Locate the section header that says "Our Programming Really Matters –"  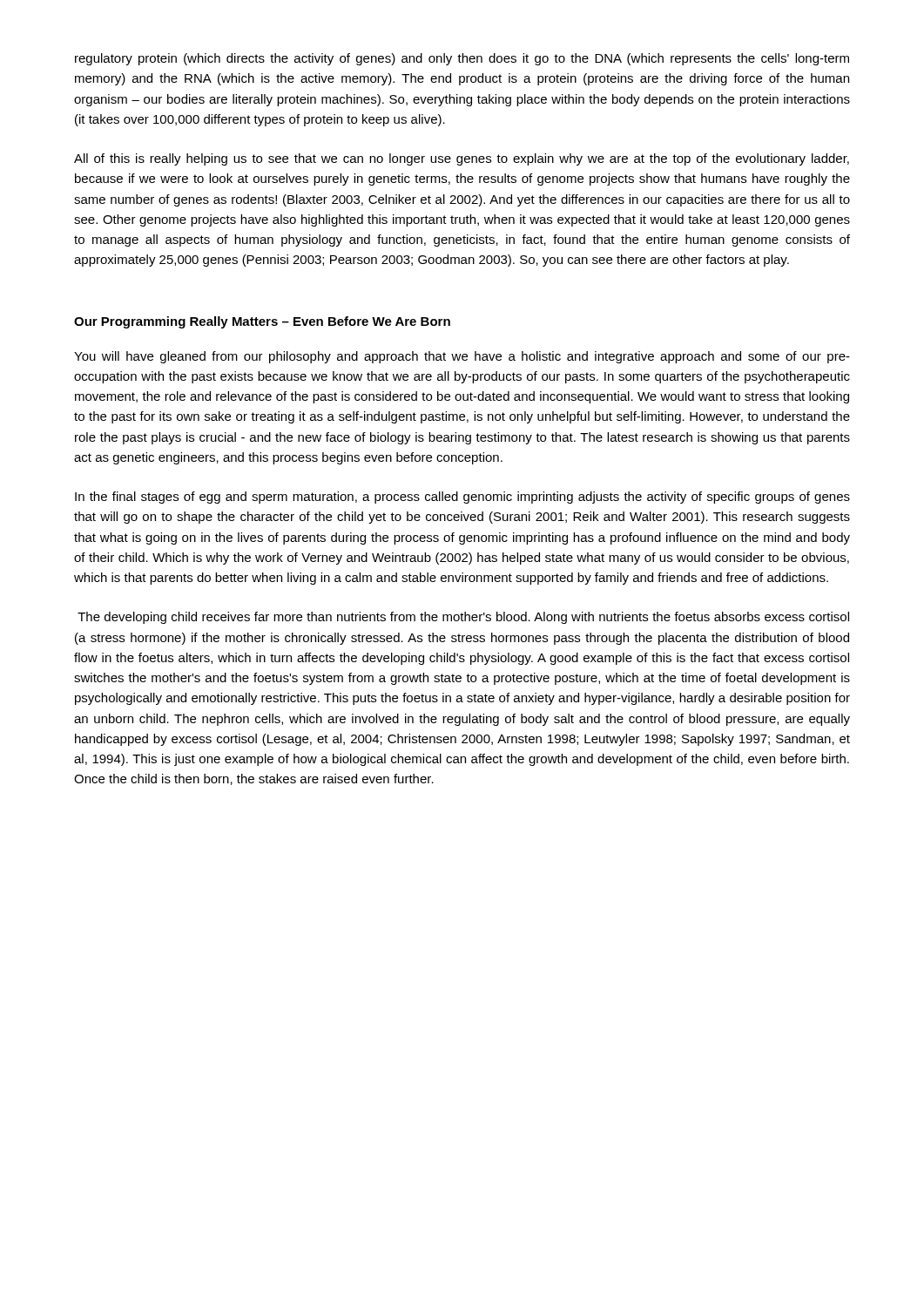tap(262, 321)
